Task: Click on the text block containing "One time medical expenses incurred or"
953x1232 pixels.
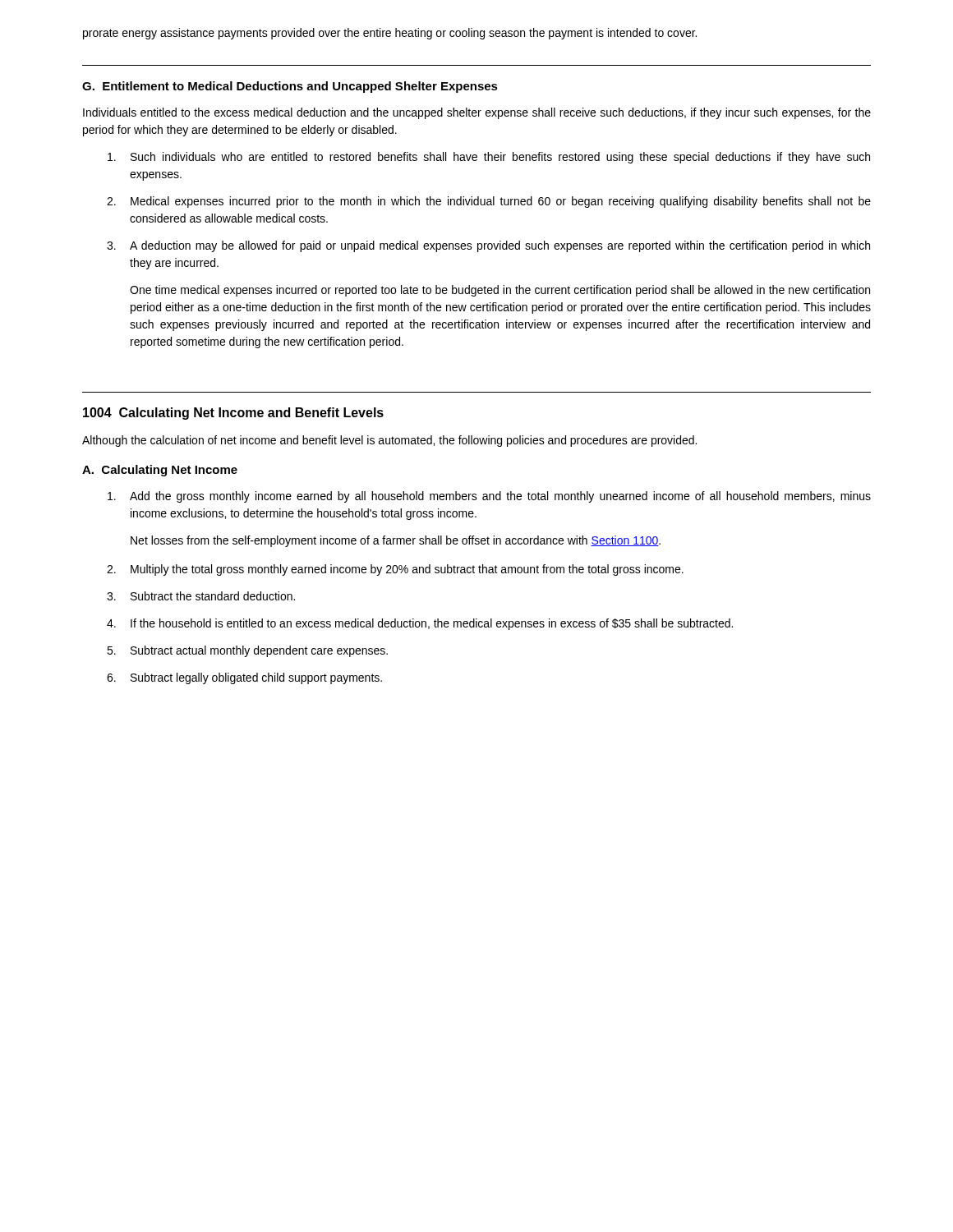Action: point(500,316)
